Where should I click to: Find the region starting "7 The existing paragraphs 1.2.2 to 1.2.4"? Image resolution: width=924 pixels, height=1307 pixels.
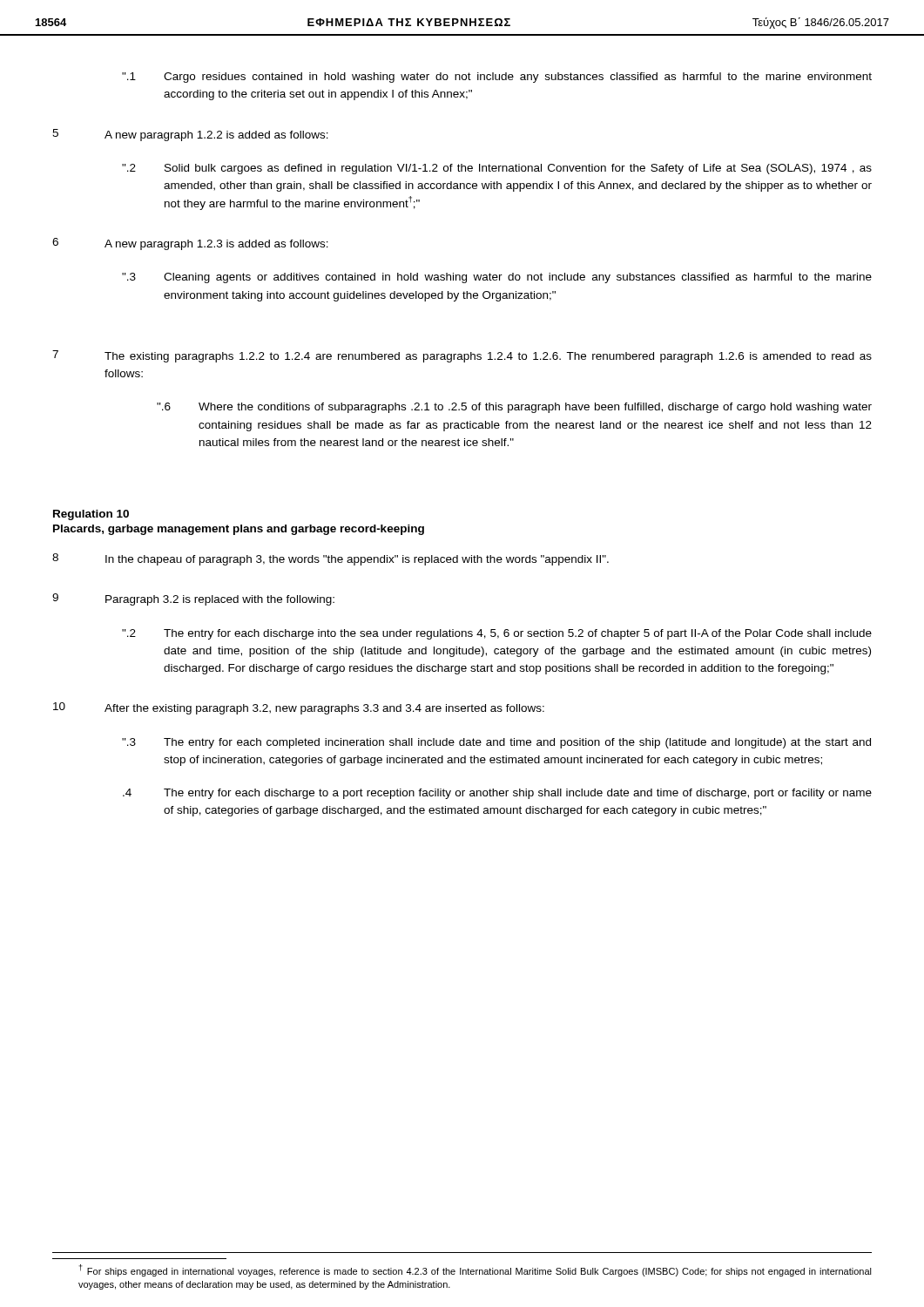(462, 365)
